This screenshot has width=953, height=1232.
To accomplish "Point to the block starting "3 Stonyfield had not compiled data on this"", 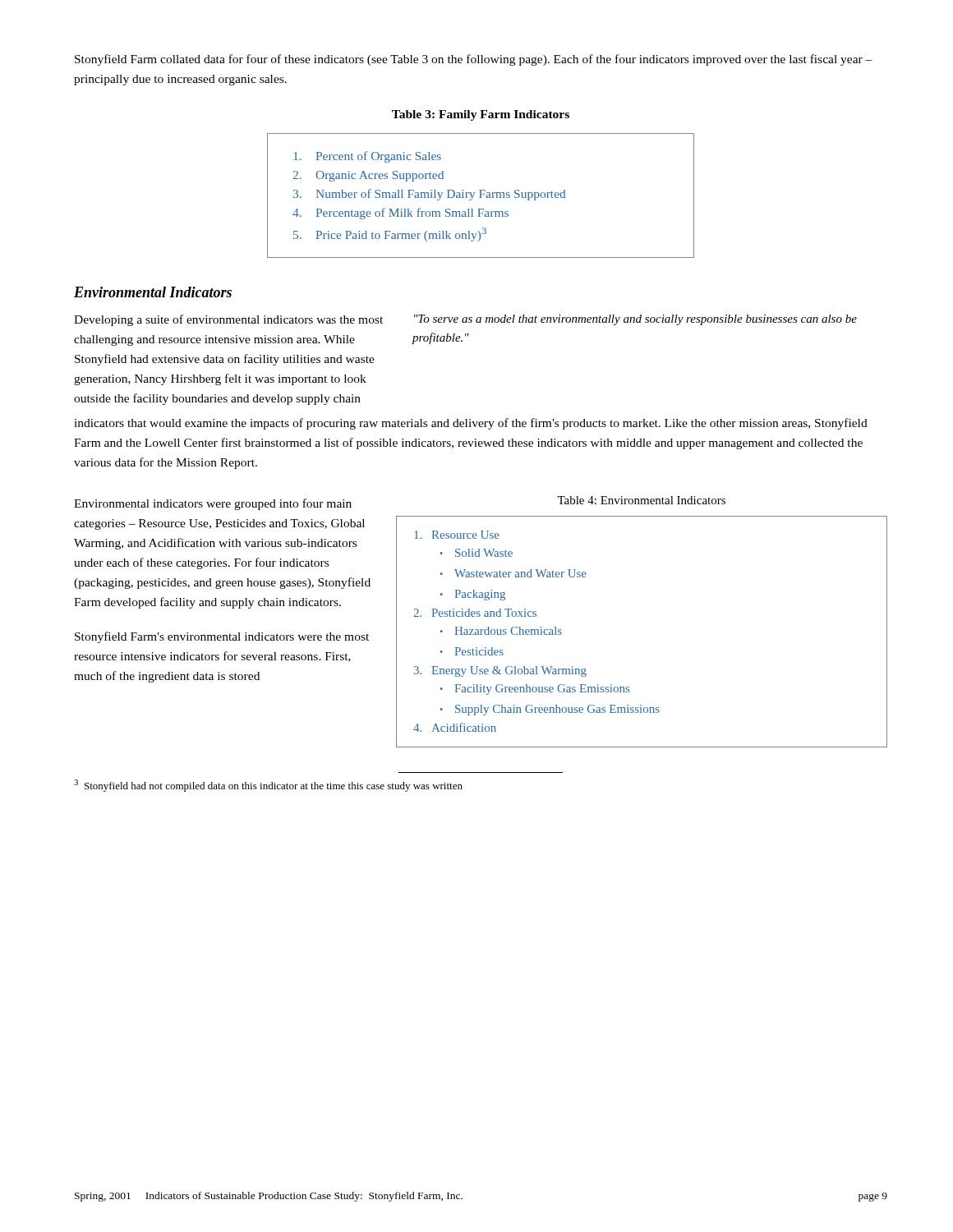I will click(x=268, y=785).
